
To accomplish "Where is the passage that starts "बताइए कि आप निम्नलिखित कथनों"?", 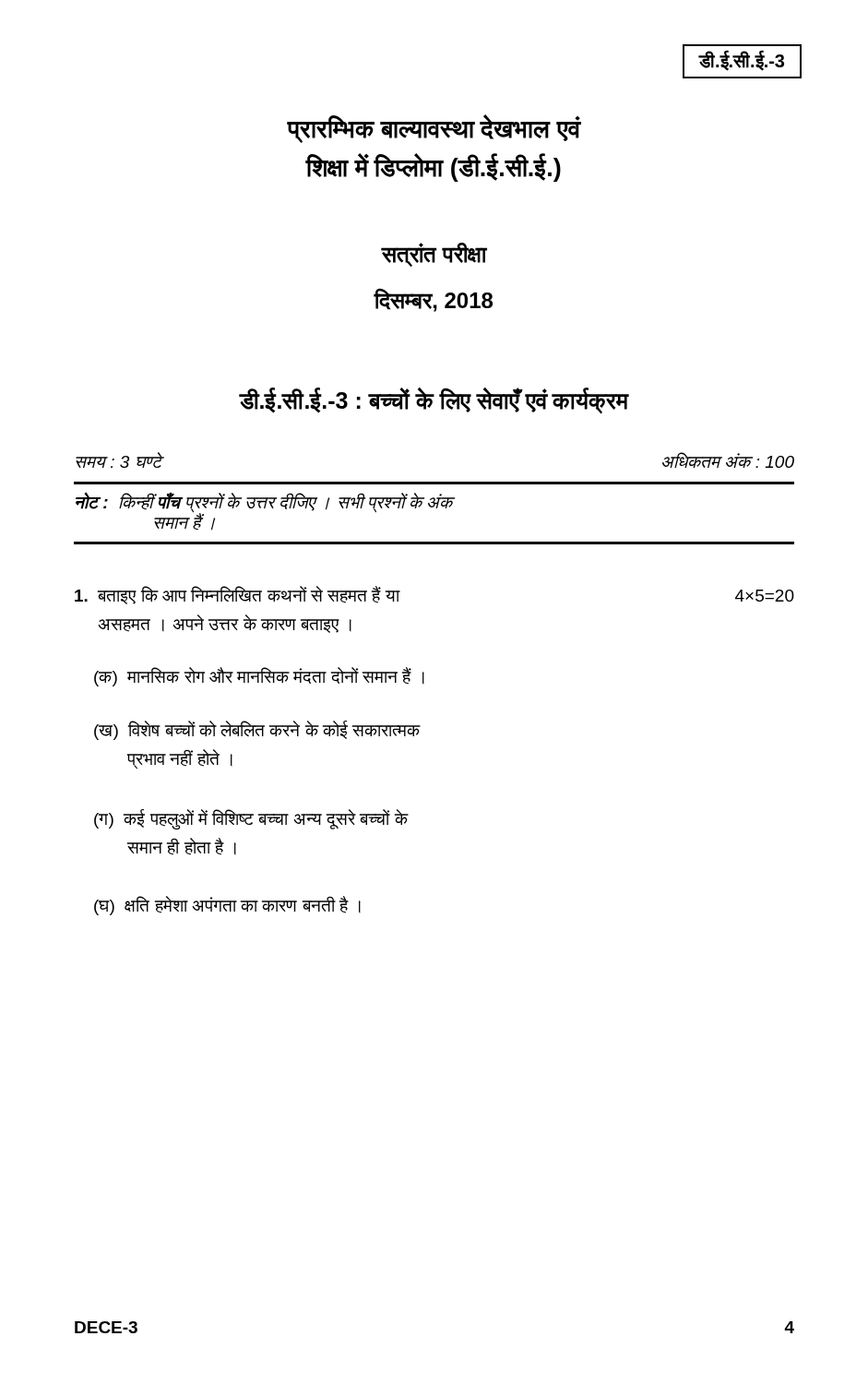I will (x=226, y=595).
